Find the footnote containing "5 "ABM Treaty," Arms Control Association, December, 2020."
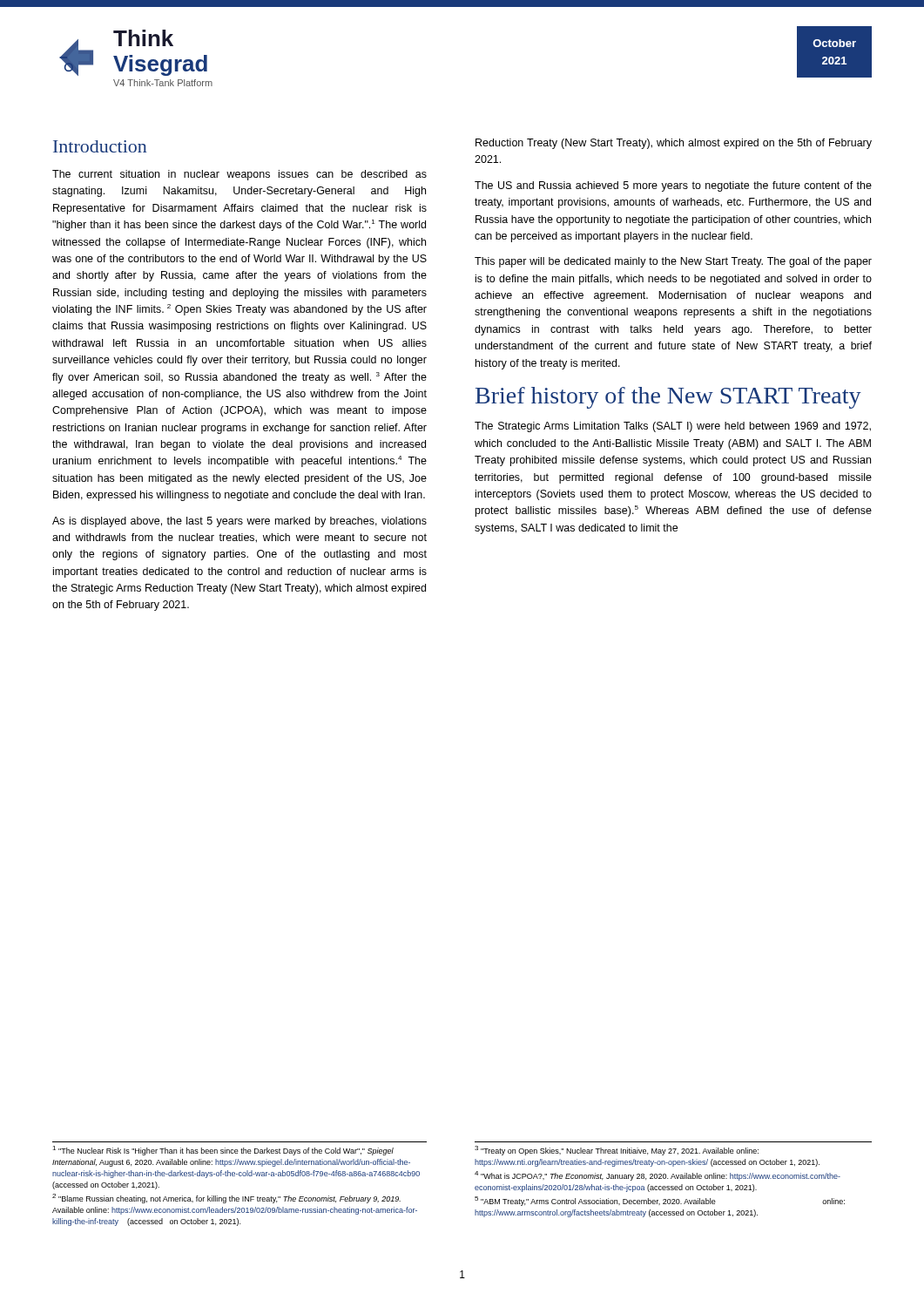Image resolution: width=924 pixels, height=1307 pixels. [x=660, y=1207]
